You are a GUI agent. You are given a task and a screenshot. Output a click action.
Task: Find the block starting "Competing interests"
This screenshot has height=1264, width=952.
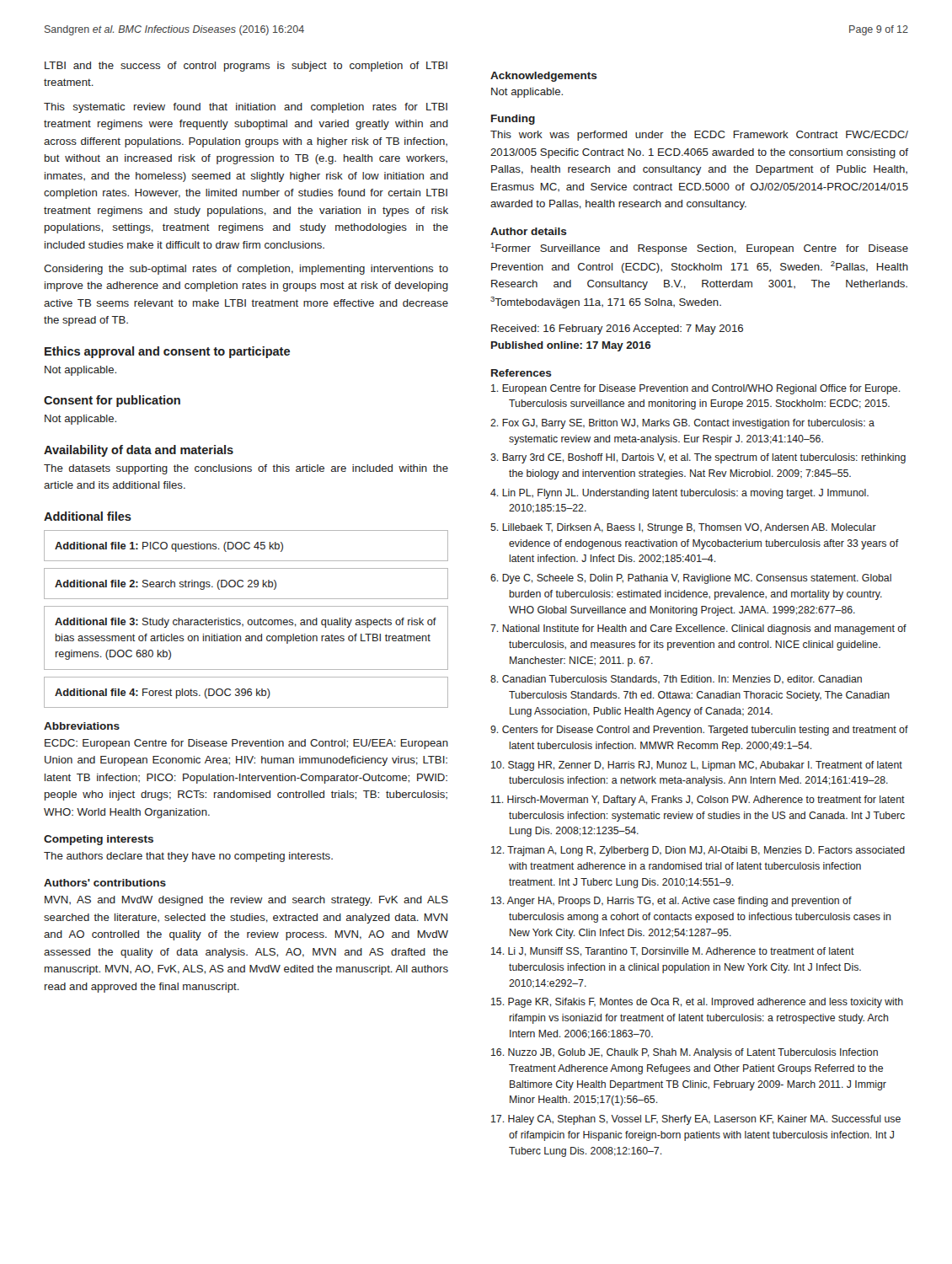(99, 839)
